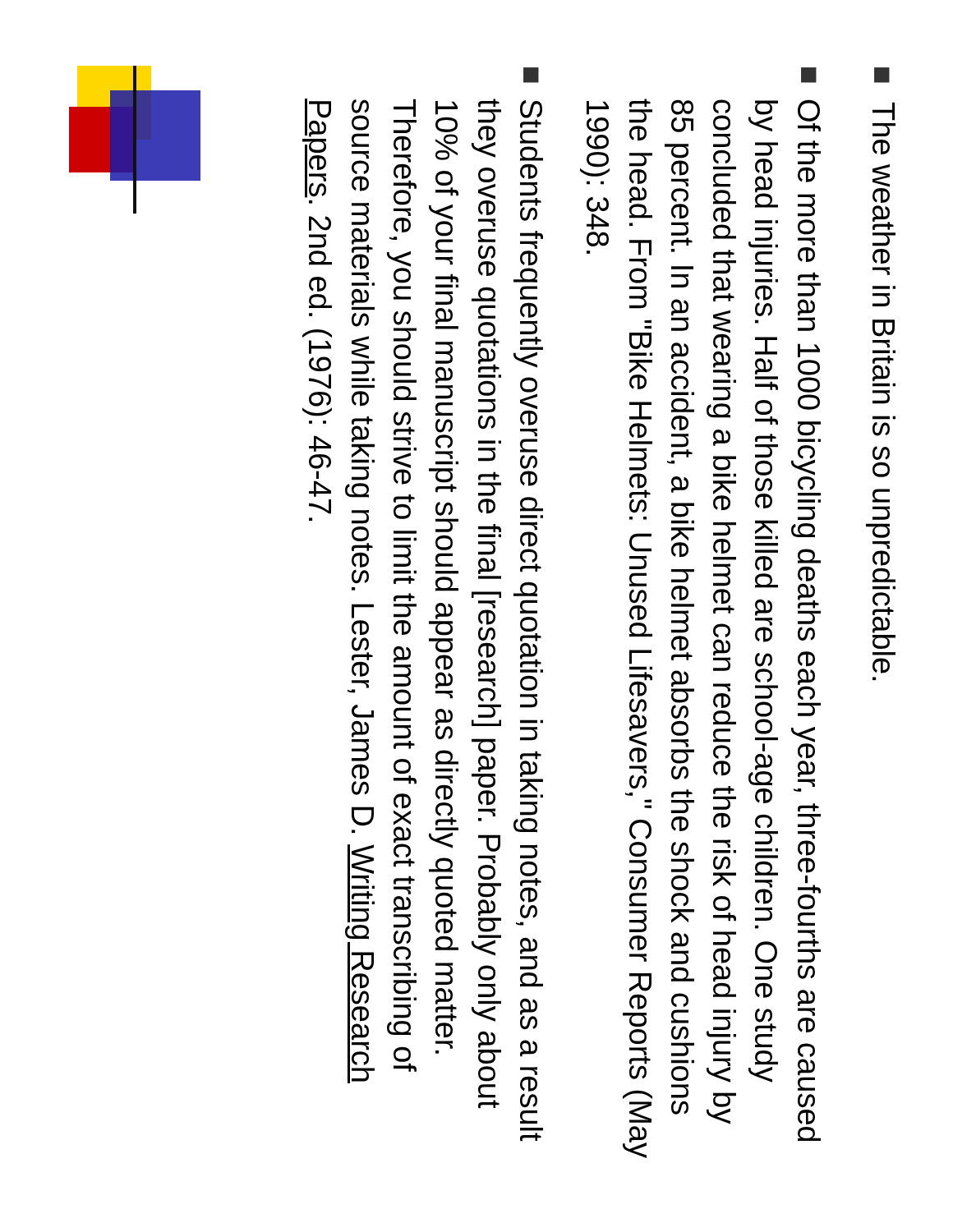
Task: Locate the illustration
Action: (141, 140)
